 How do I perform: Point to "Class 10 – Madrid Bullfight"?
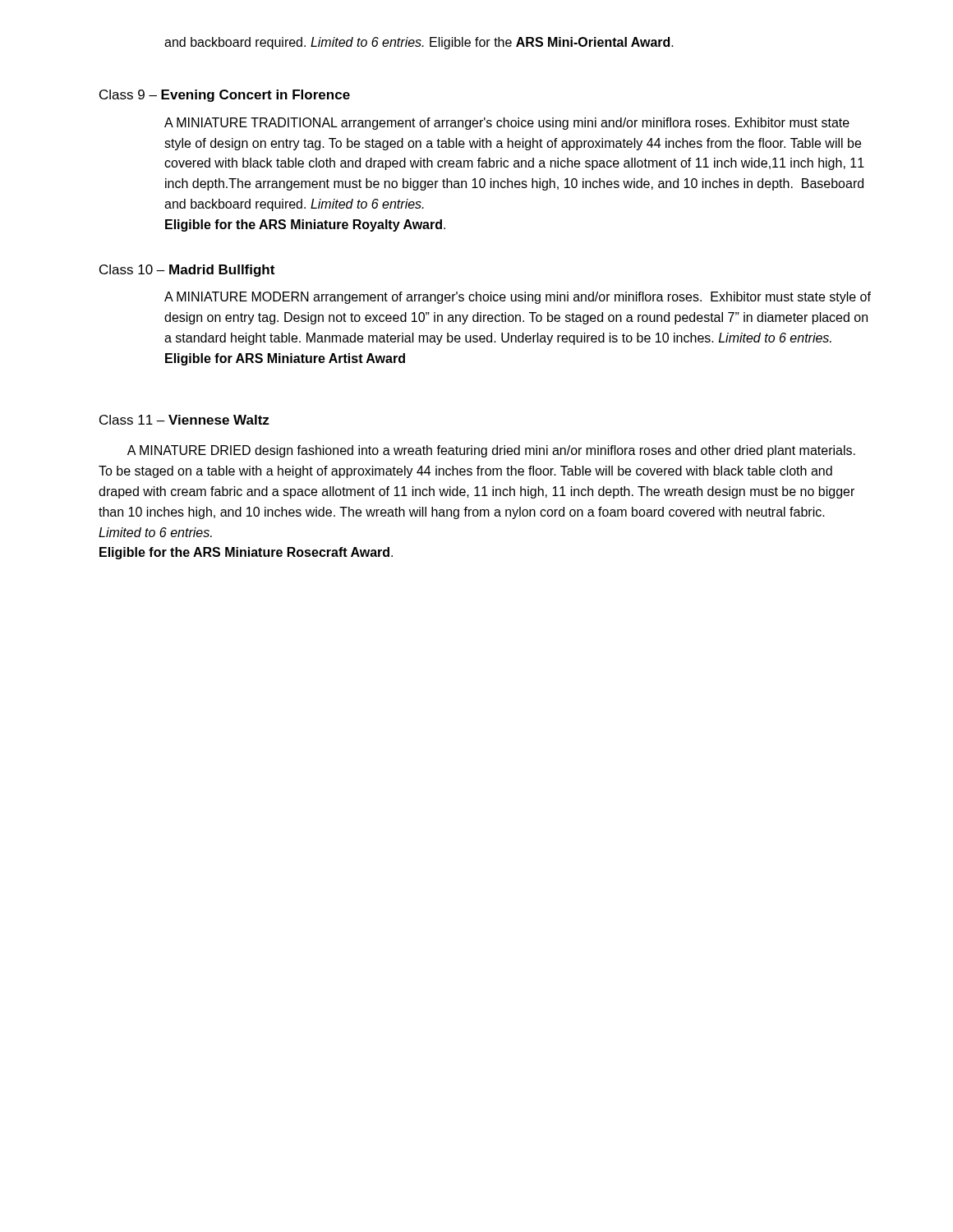[x=187, y=270]
